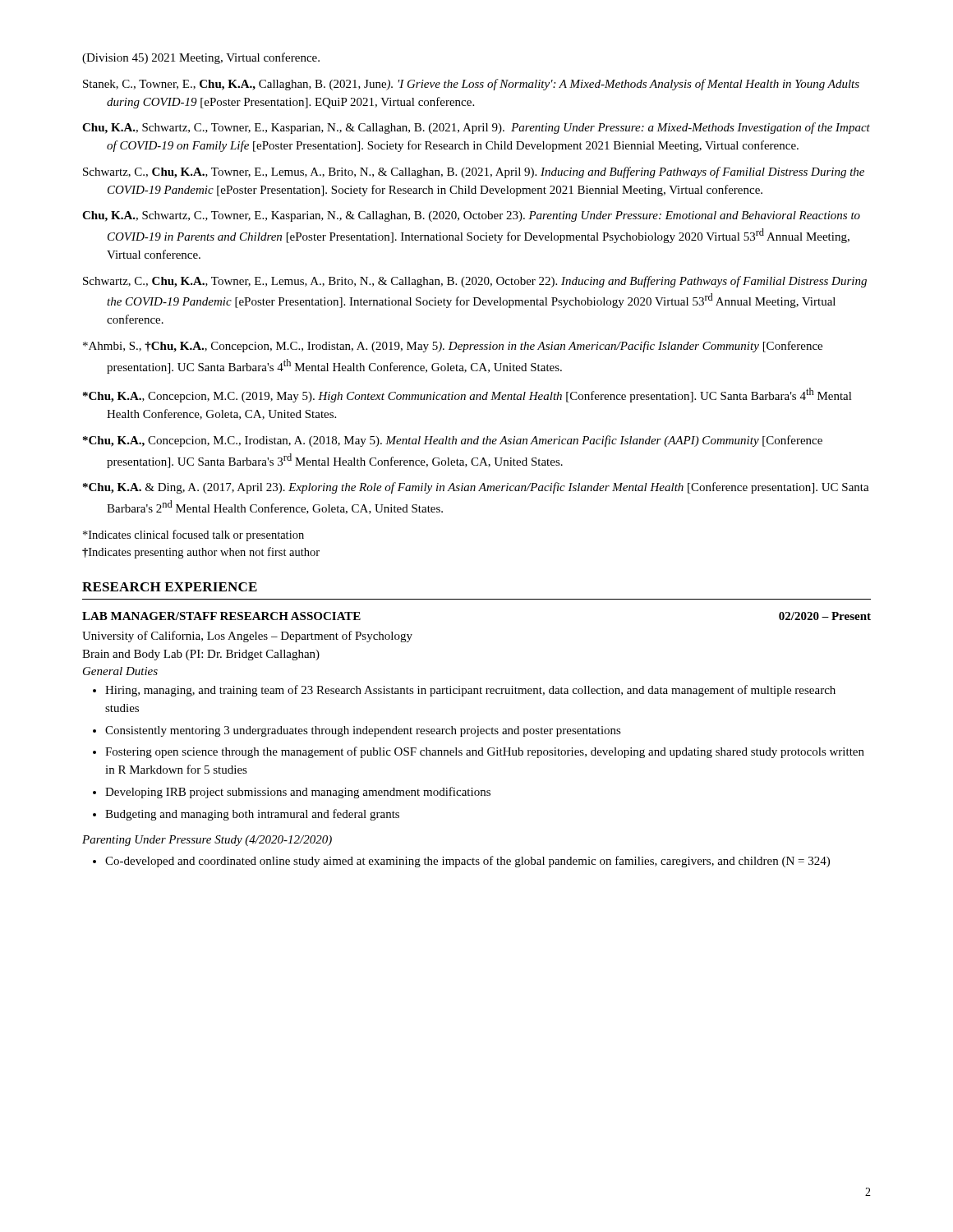Image resolution: width=953 pixels, height=1232 pixels.
Task: Navigate to the text block starting "(Division 45) 2021 Meeting,"
Action: click(x=201, y=57)
